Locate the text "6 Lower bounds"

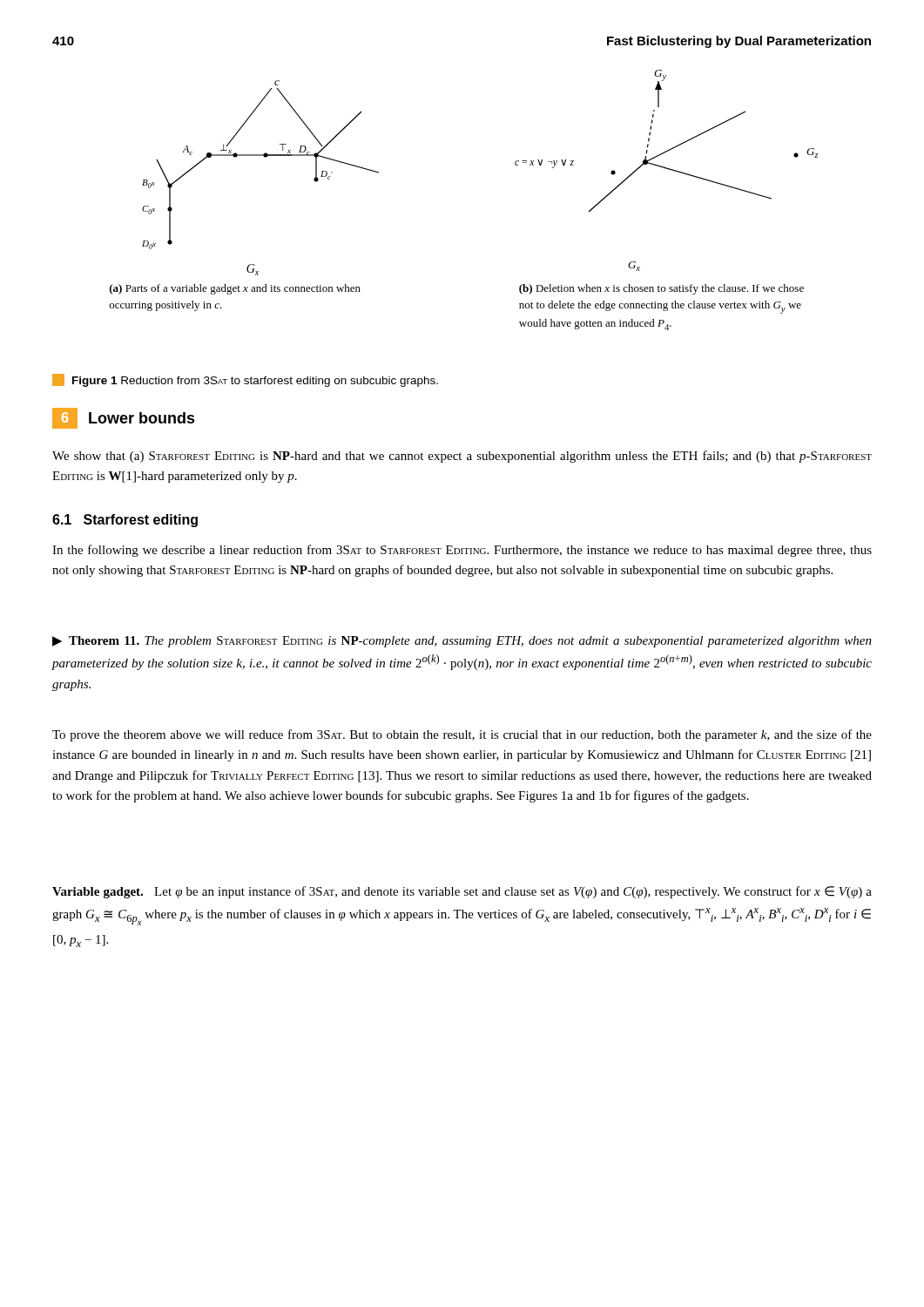(x=124, y=418)
